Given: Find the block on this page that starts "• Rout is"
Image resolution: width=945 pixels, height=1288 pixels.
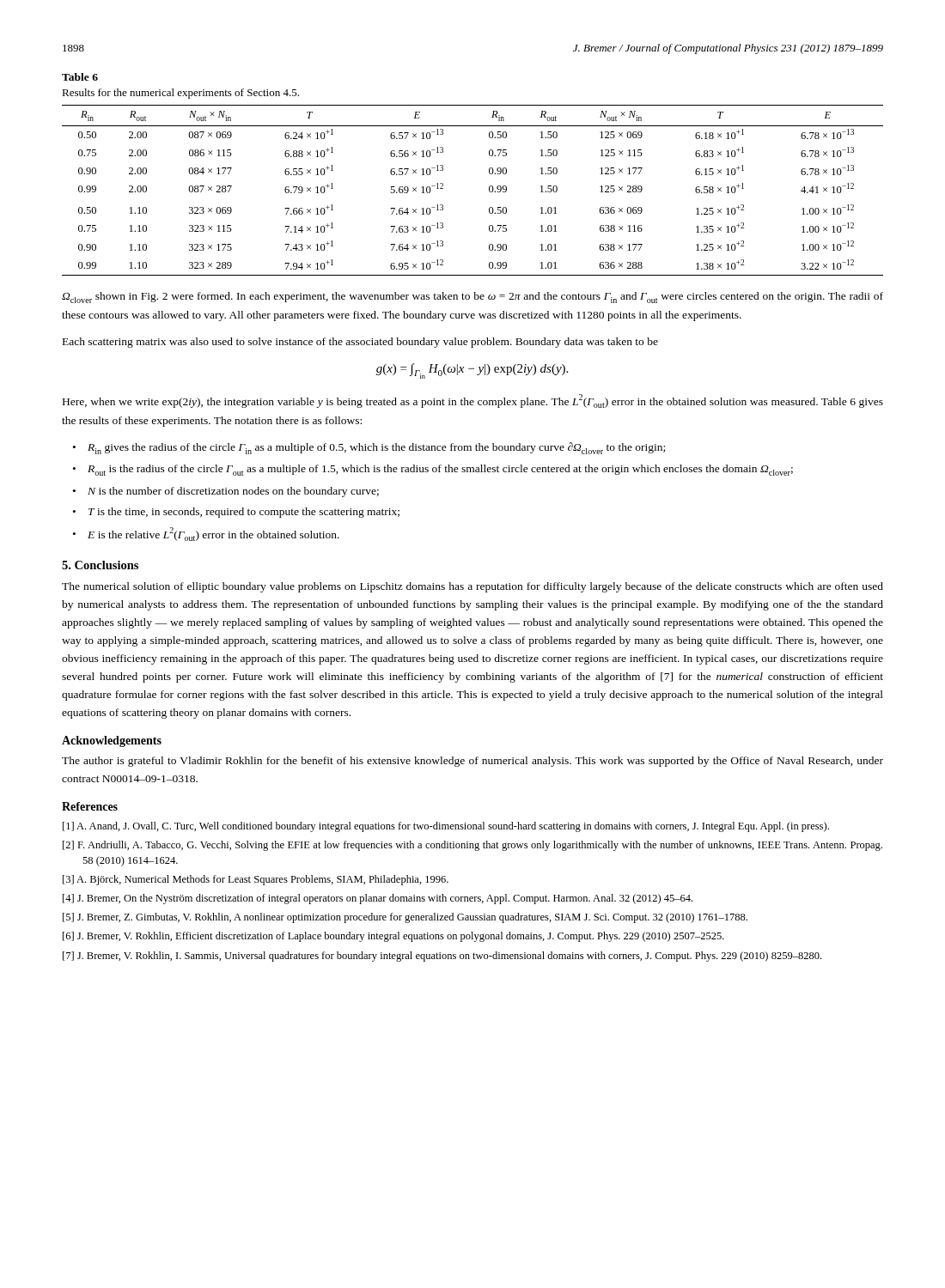Looking at the screenshot, I should (433, 470).
